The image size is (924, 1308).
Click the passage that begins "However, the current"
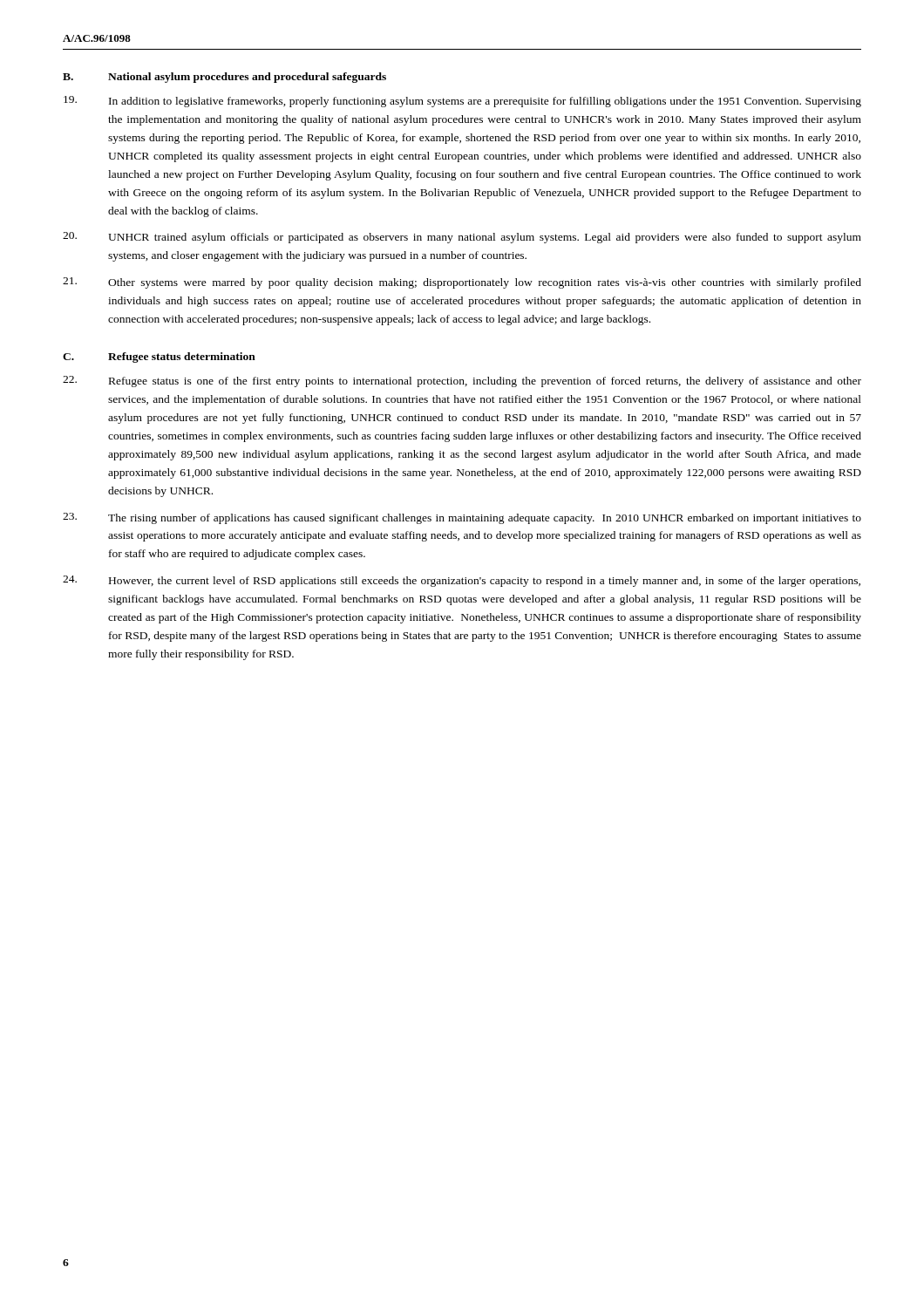pyautogui.click(x=462, y=618)
